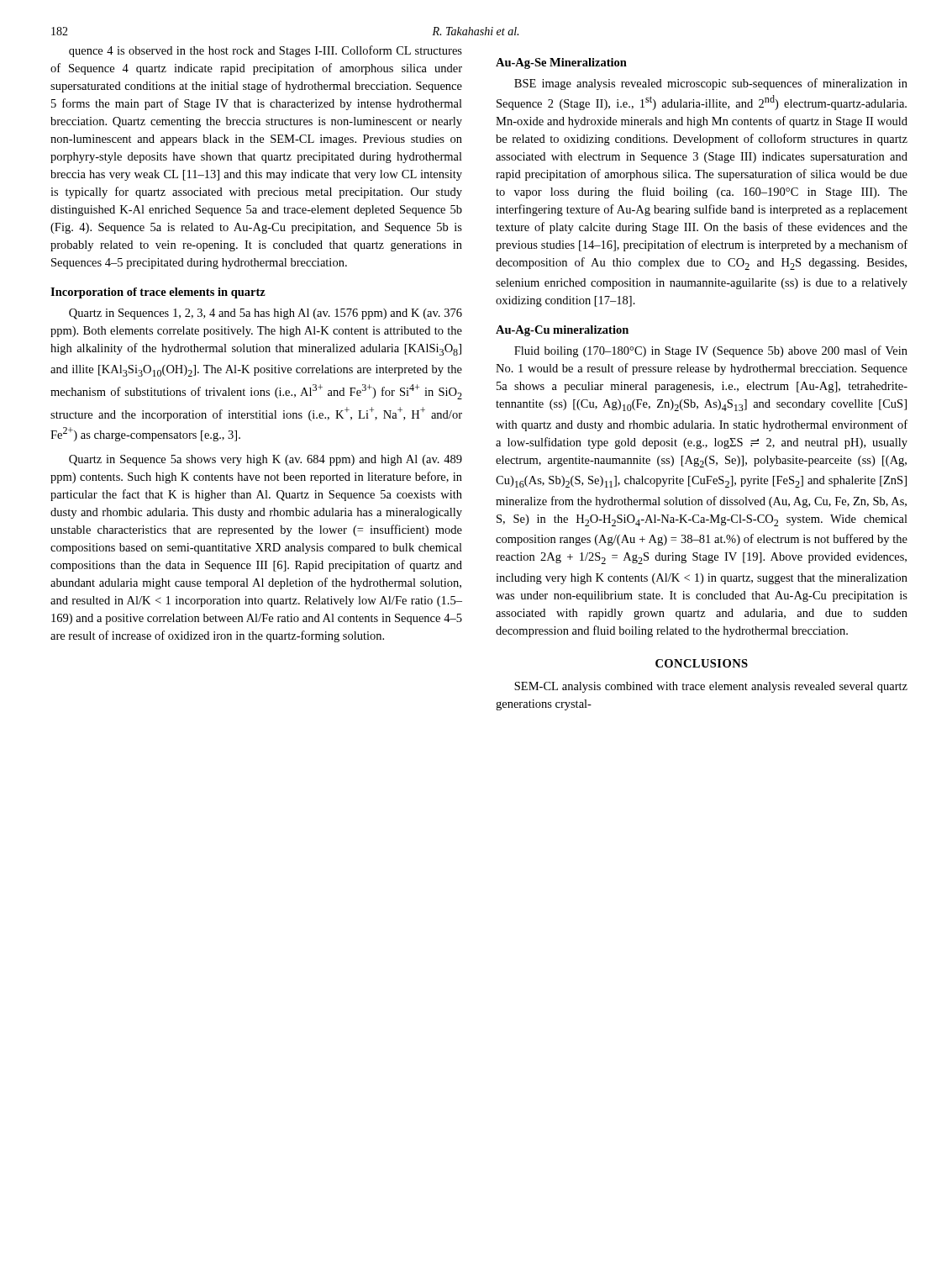Click on the region starting "Au-Ag-Se Mineralization"

click(x=561, y=63)
